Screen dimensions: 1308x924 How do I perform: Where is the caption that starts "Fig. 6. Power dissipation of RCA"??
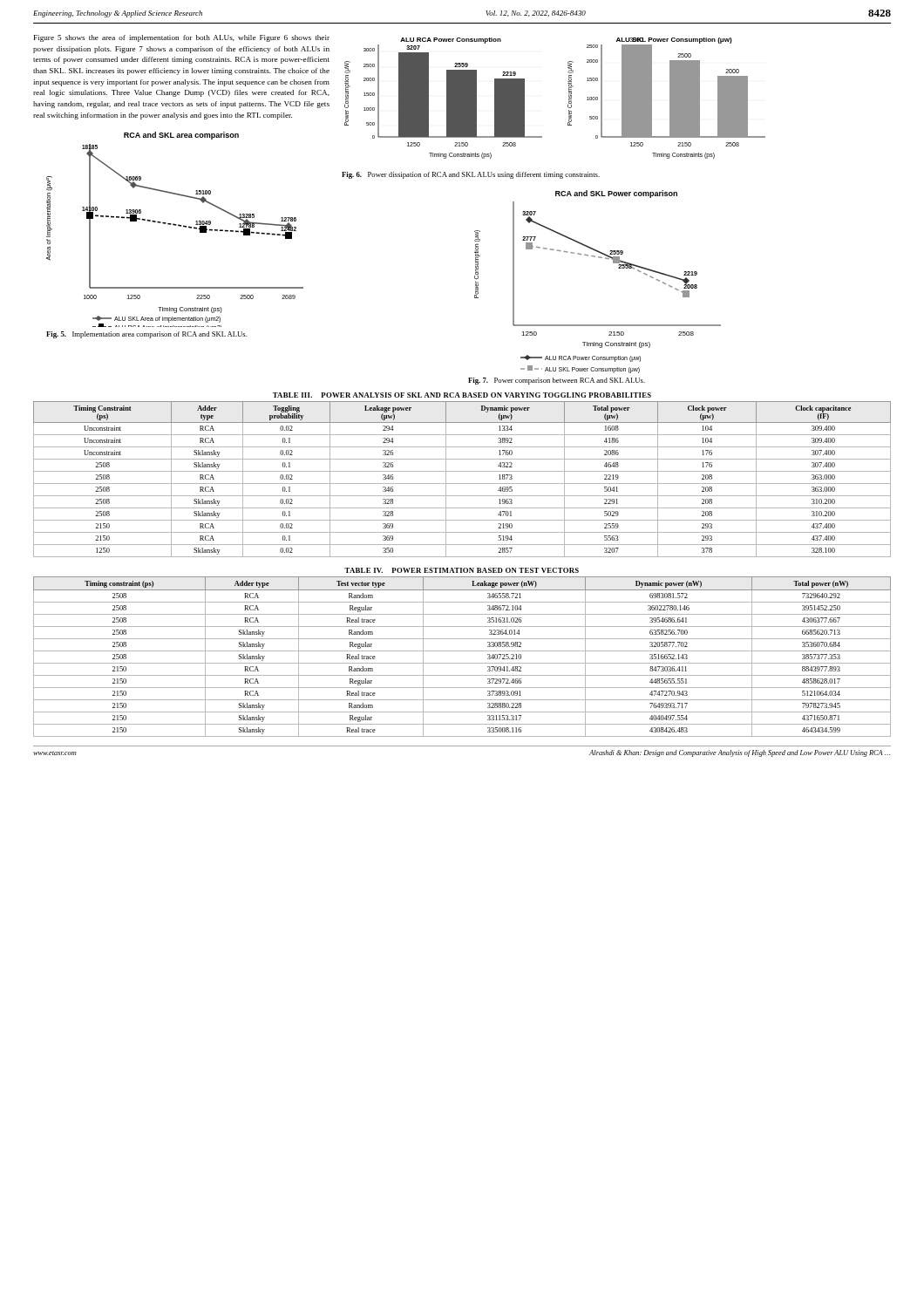tap(471, 174)
